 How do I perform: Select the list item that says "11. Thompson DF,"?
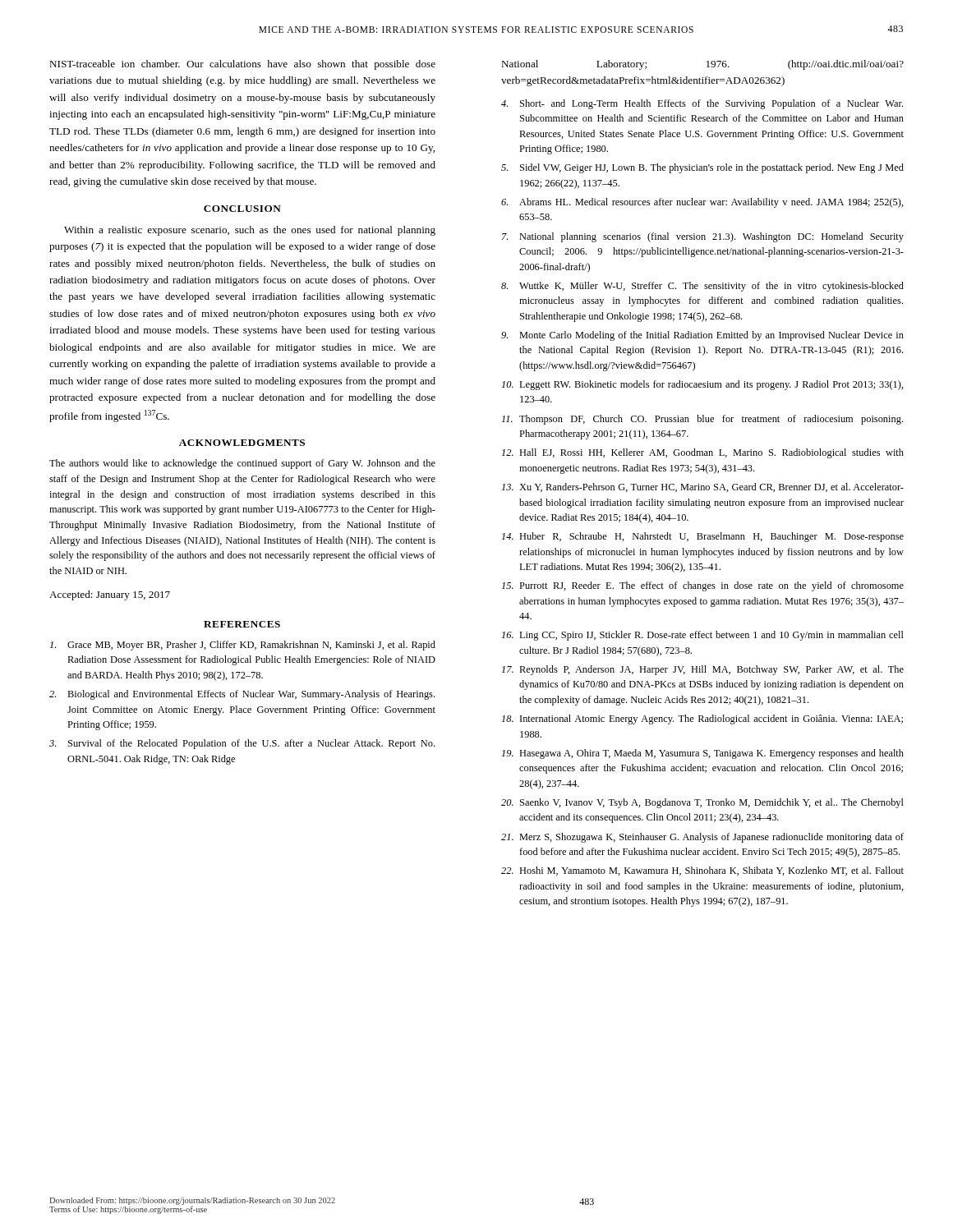[x=702, y=426]
